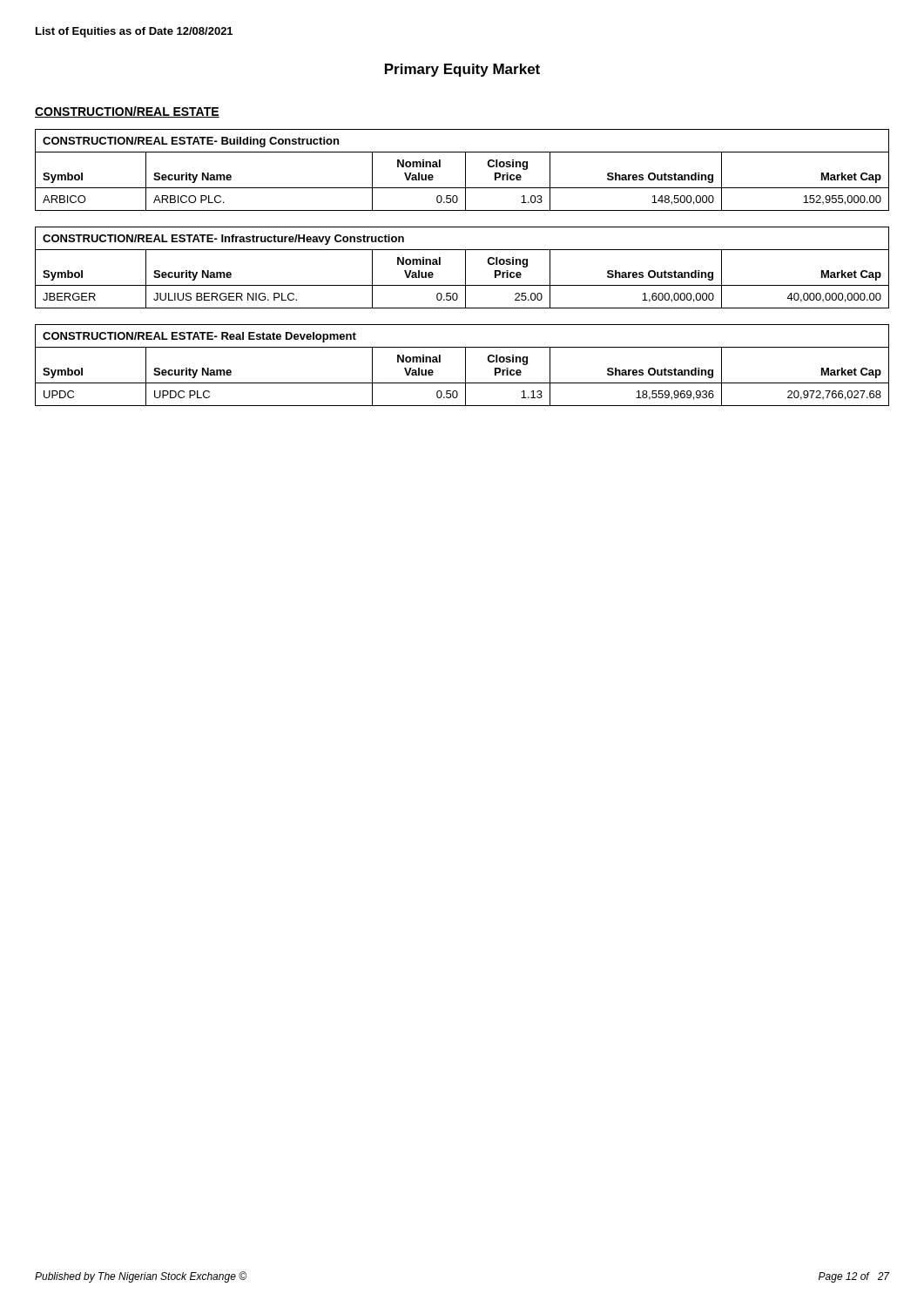Navigate to the block starting "CONSTRUCTION/REAL ESTATE"
This screenshot has width=924, height=1307.
[127, 112]
